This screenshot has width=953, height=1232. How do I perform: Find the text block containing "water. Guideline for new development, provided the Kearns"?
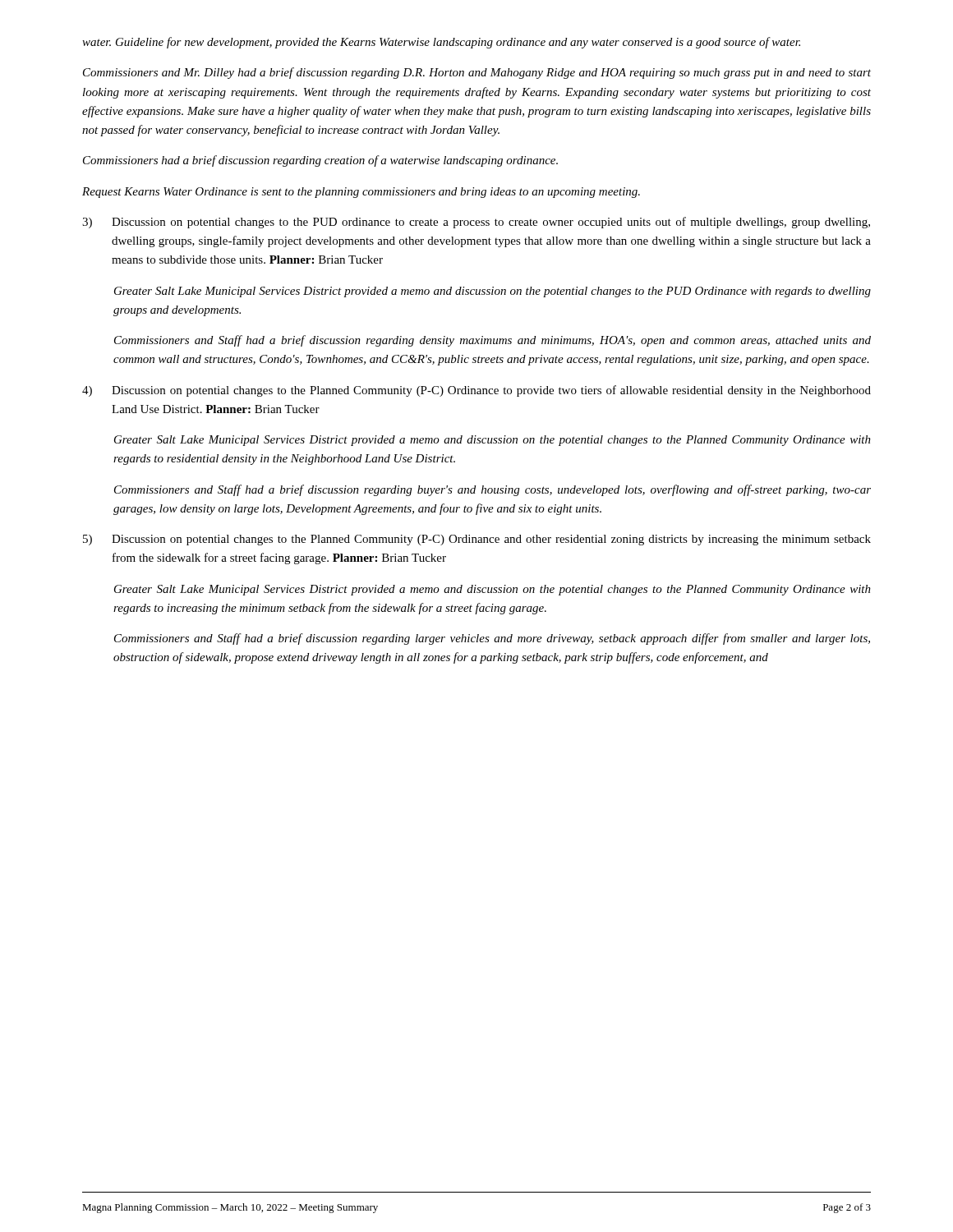pyautogui.click(x=442, y=42)
